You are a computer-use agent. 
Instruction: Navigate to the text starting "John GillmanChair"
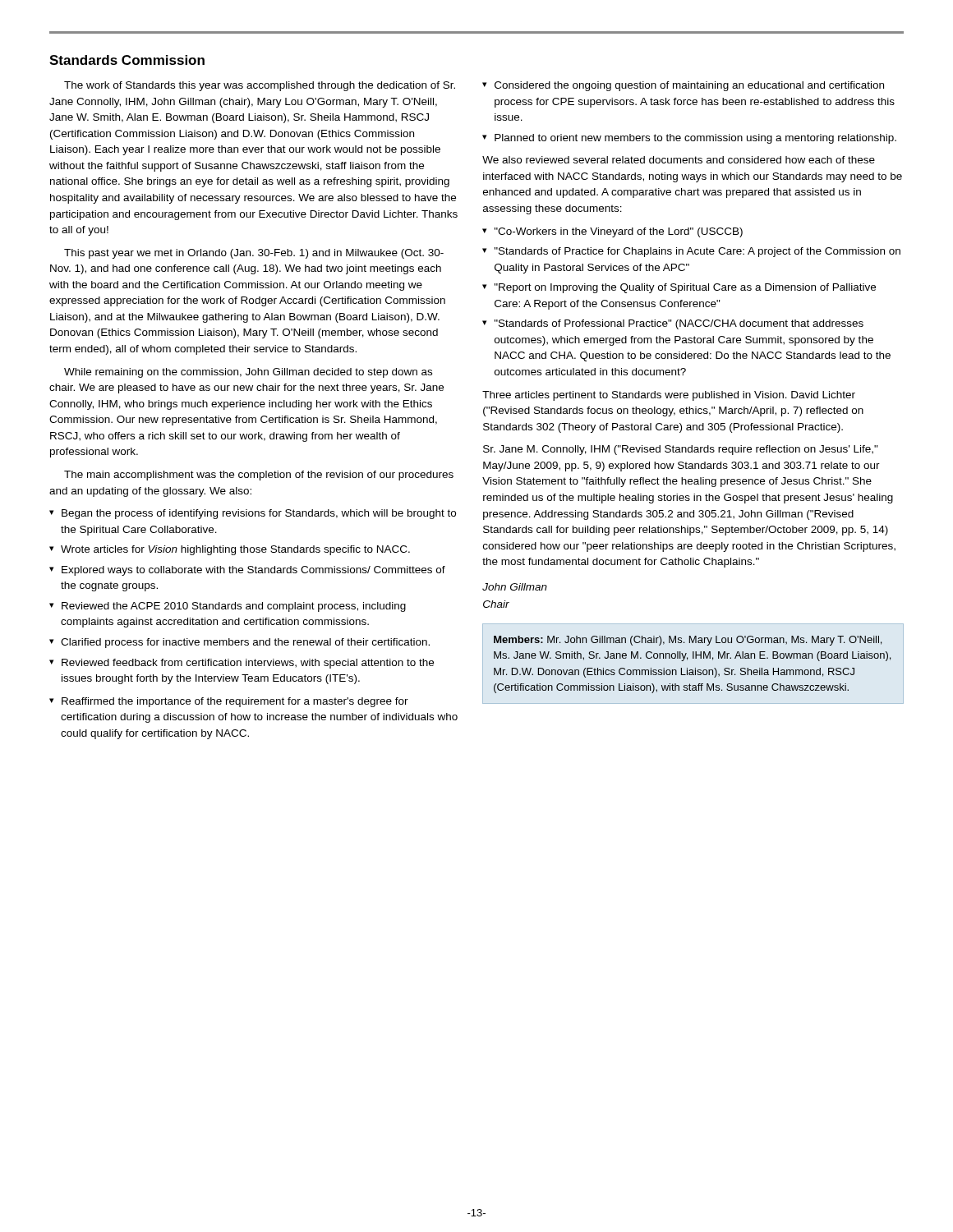pyautogui.click(x=515, y=587)
